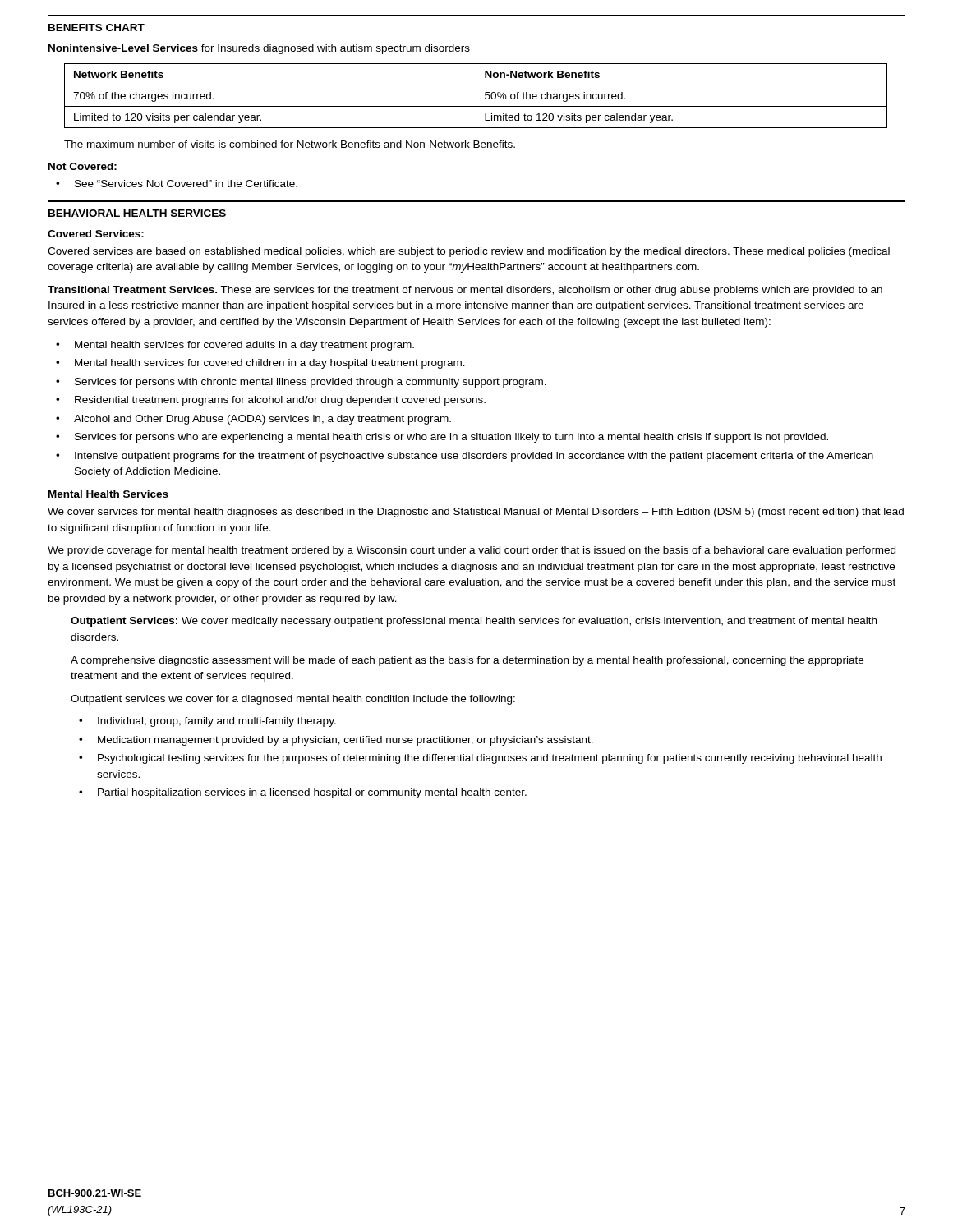Click on the passage starting "Outpatient Services: We cover medically necessary outpatient"

click(x=474, y=629)
